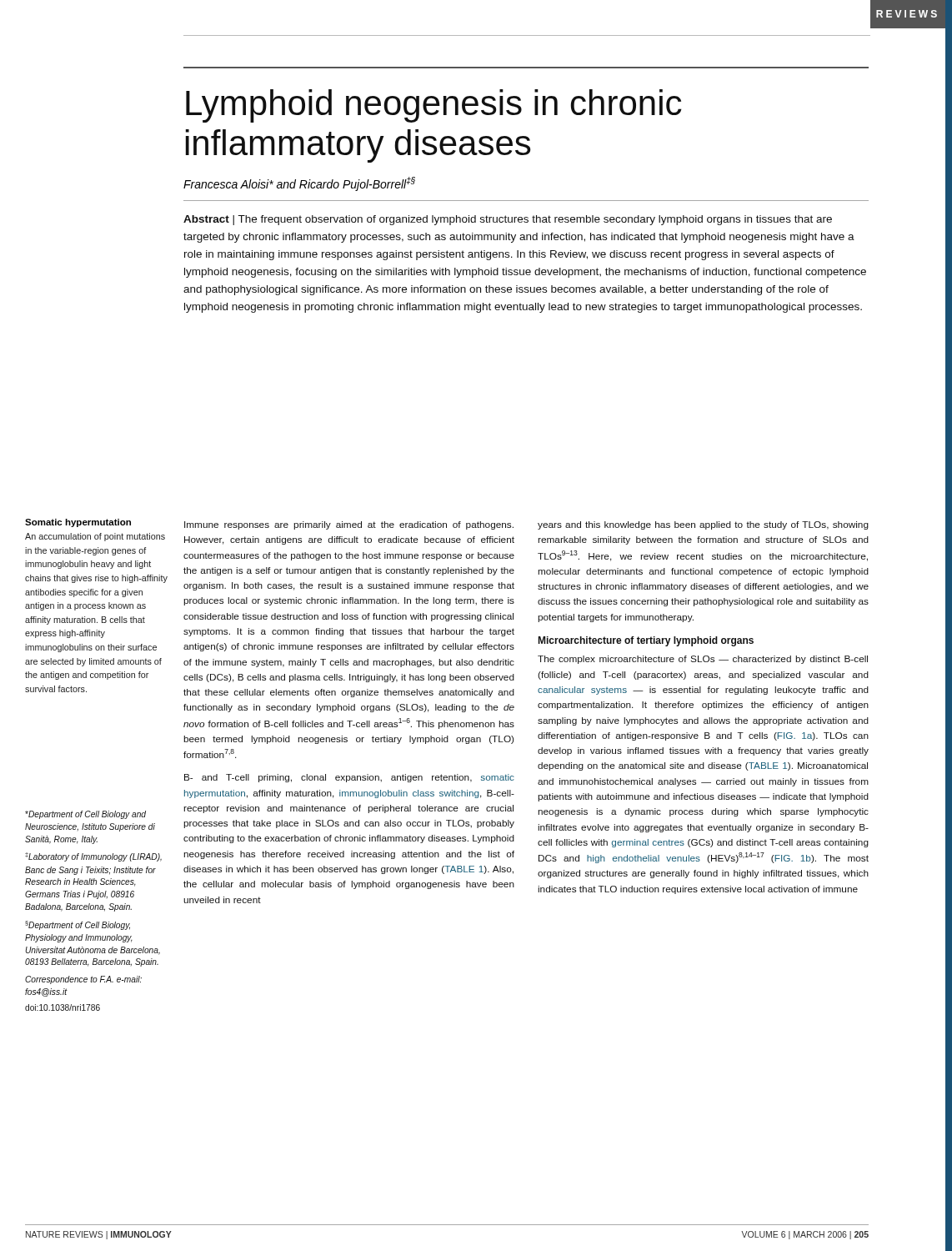Find "Francesca Aloisi* and Ricardo Pujol-Borrell‡§" on this page
Image resolution: width=952 pixels, height=1251 pixels.
click(299, 183)
